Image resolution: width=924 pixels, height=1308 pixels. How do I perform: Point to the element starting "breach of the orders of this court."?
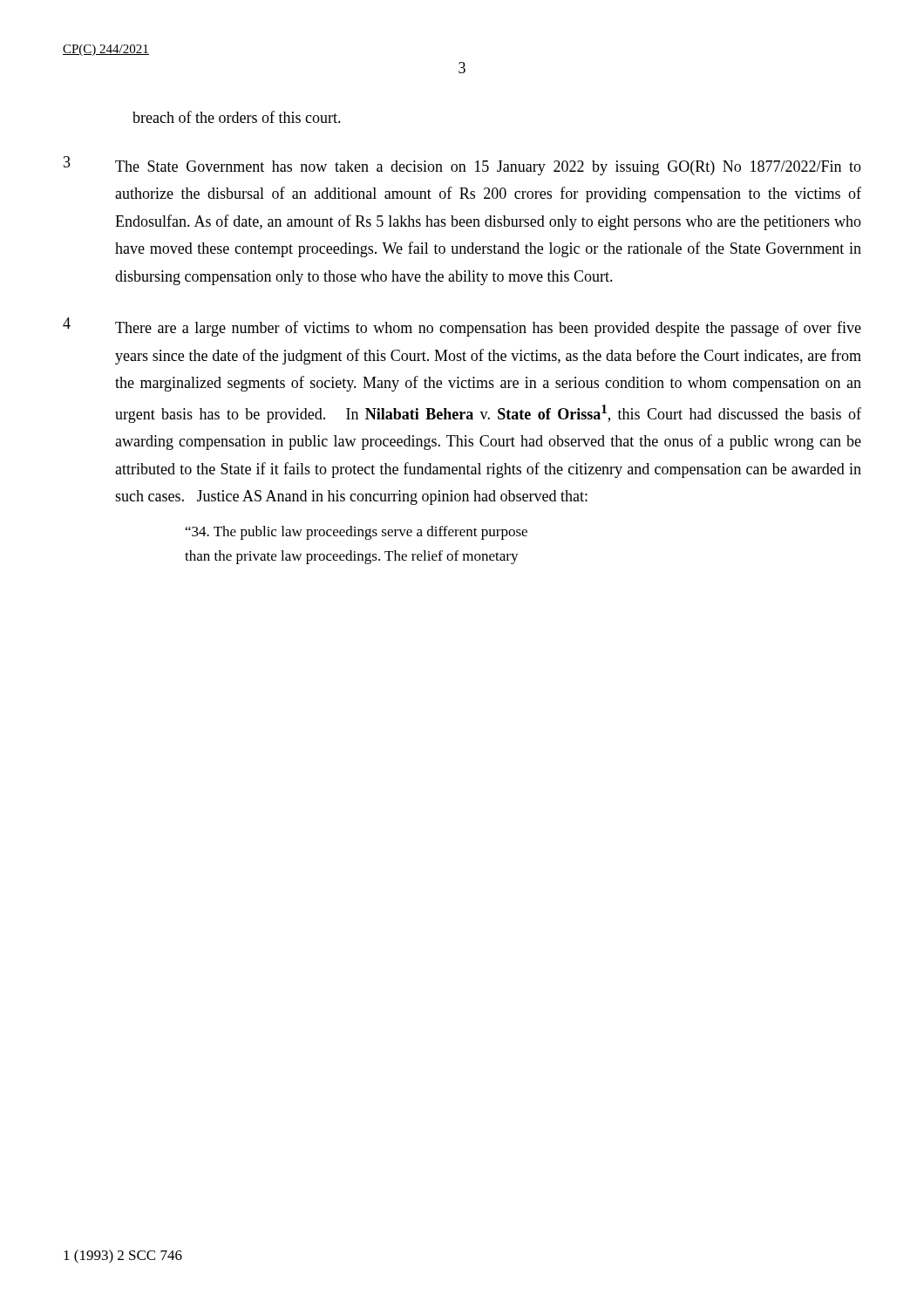click(237, 118)
